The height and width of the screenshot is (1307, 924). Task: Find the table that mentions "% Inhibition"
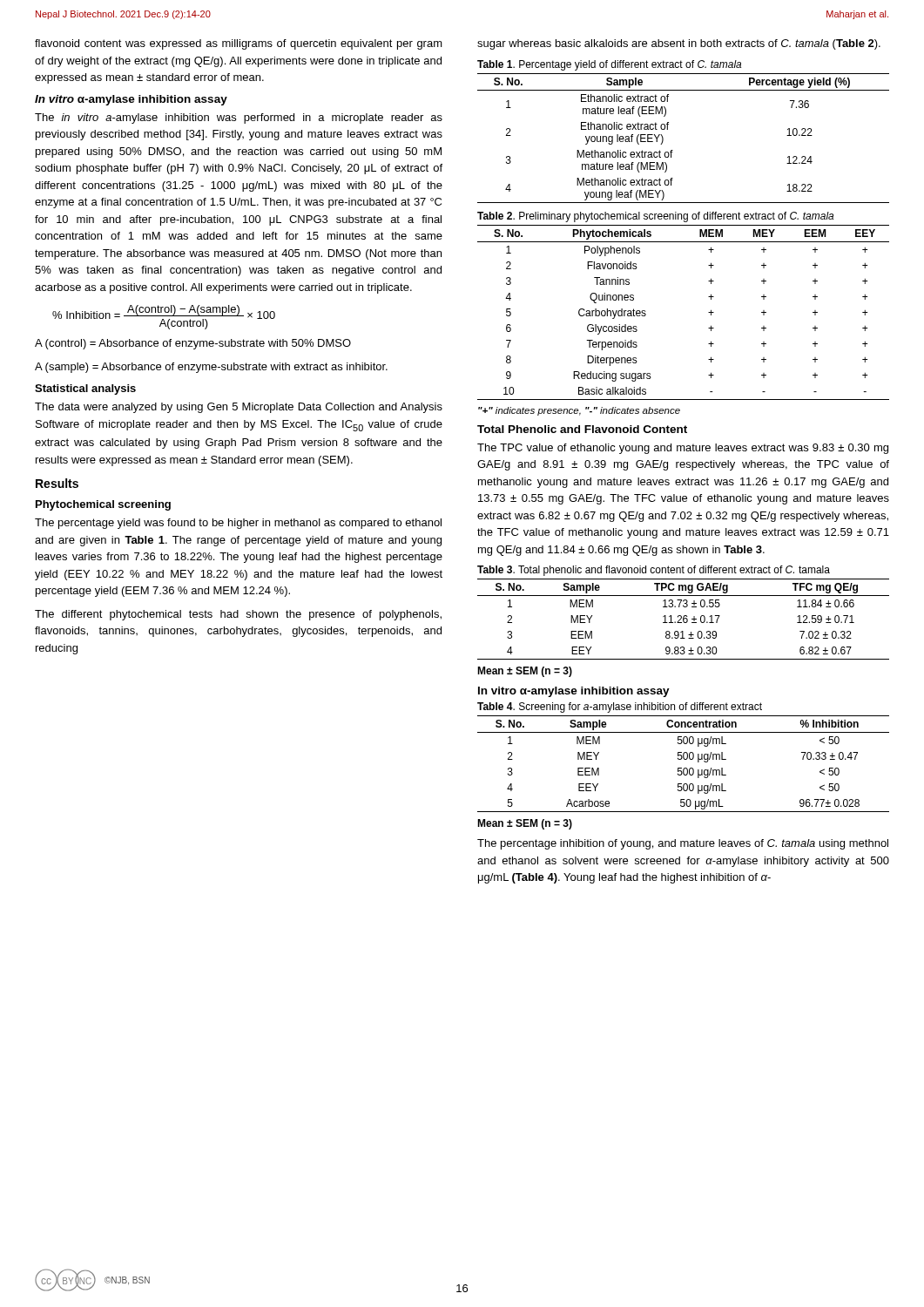tap(683, 764)
